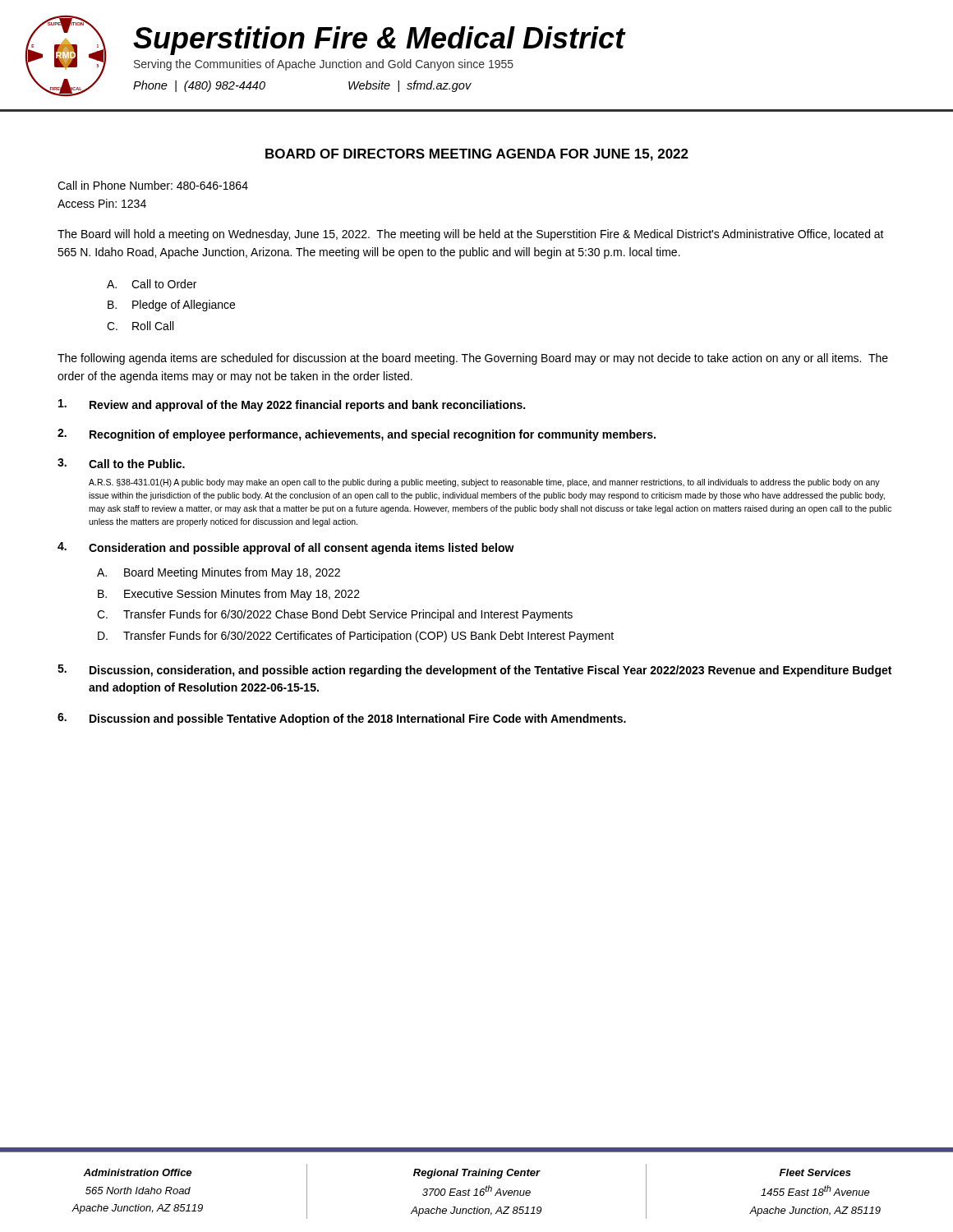Click on the list item with the text "5. Discussion, consideration, and possible"
The width and height of the screenshot is (953, 1232).
(476, 680)
